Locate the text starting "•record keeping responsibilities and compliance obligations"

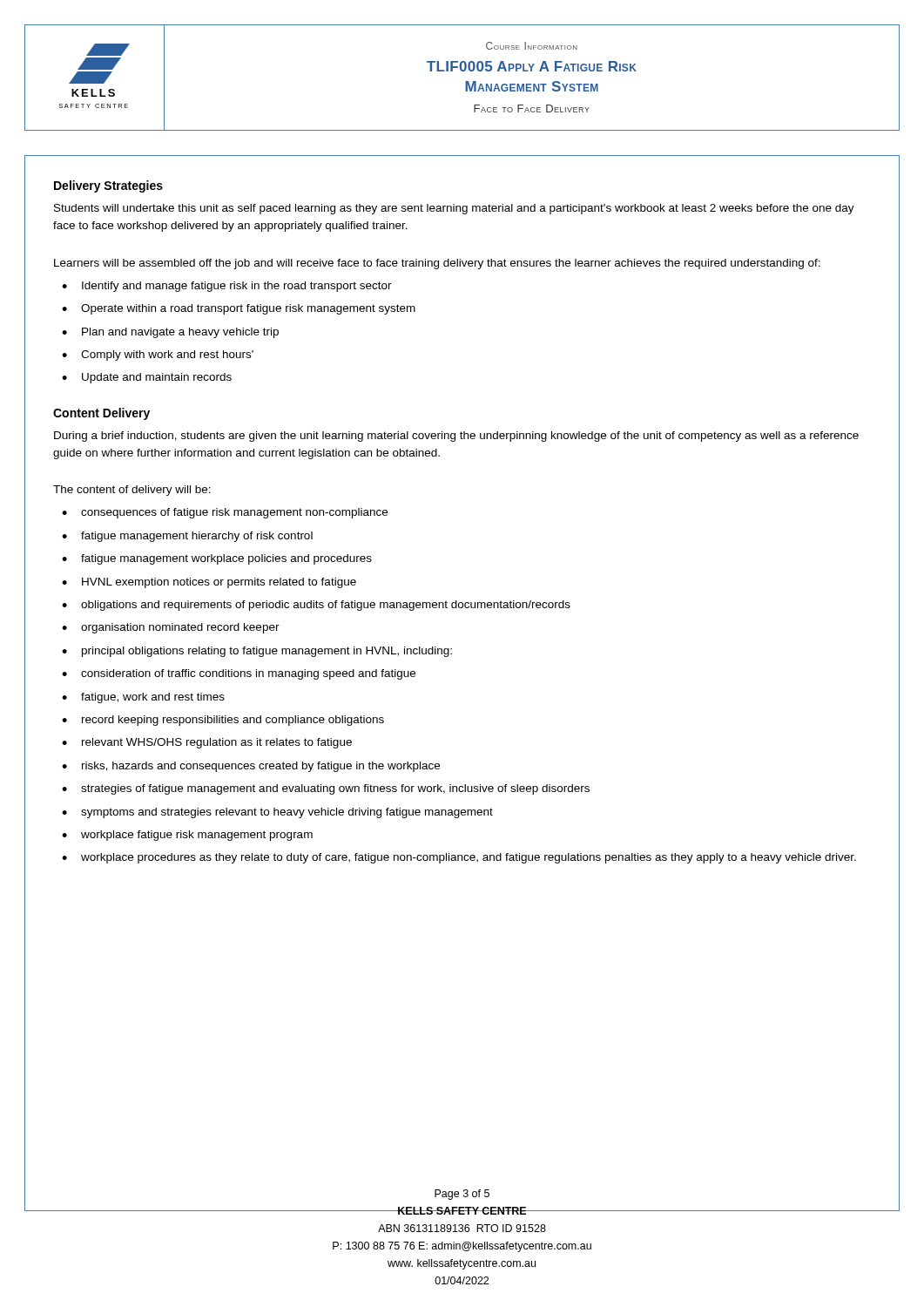223,721
